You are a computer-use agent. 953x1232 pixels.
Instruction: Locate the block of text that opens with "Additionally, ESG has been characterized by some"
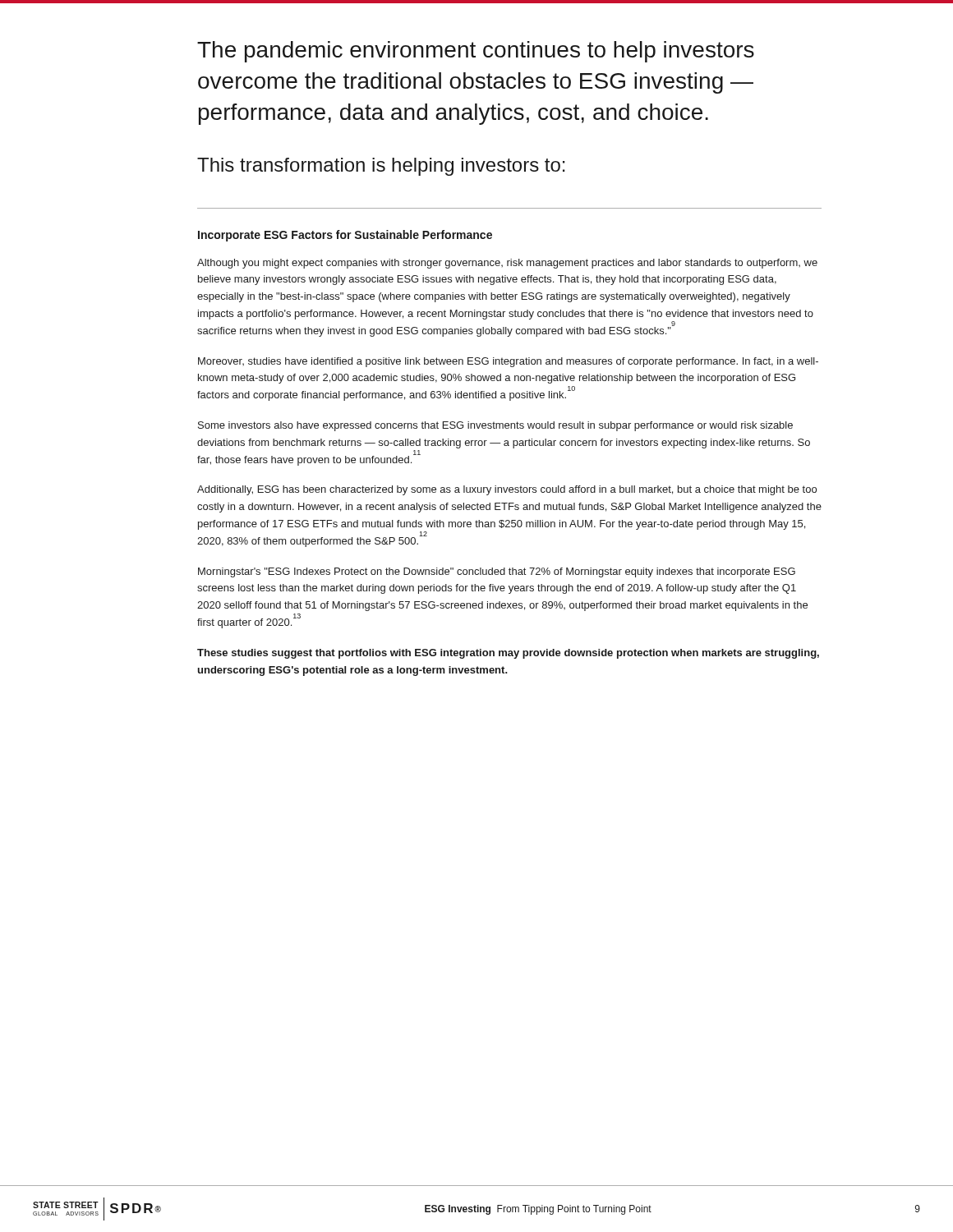click(509, 515)
